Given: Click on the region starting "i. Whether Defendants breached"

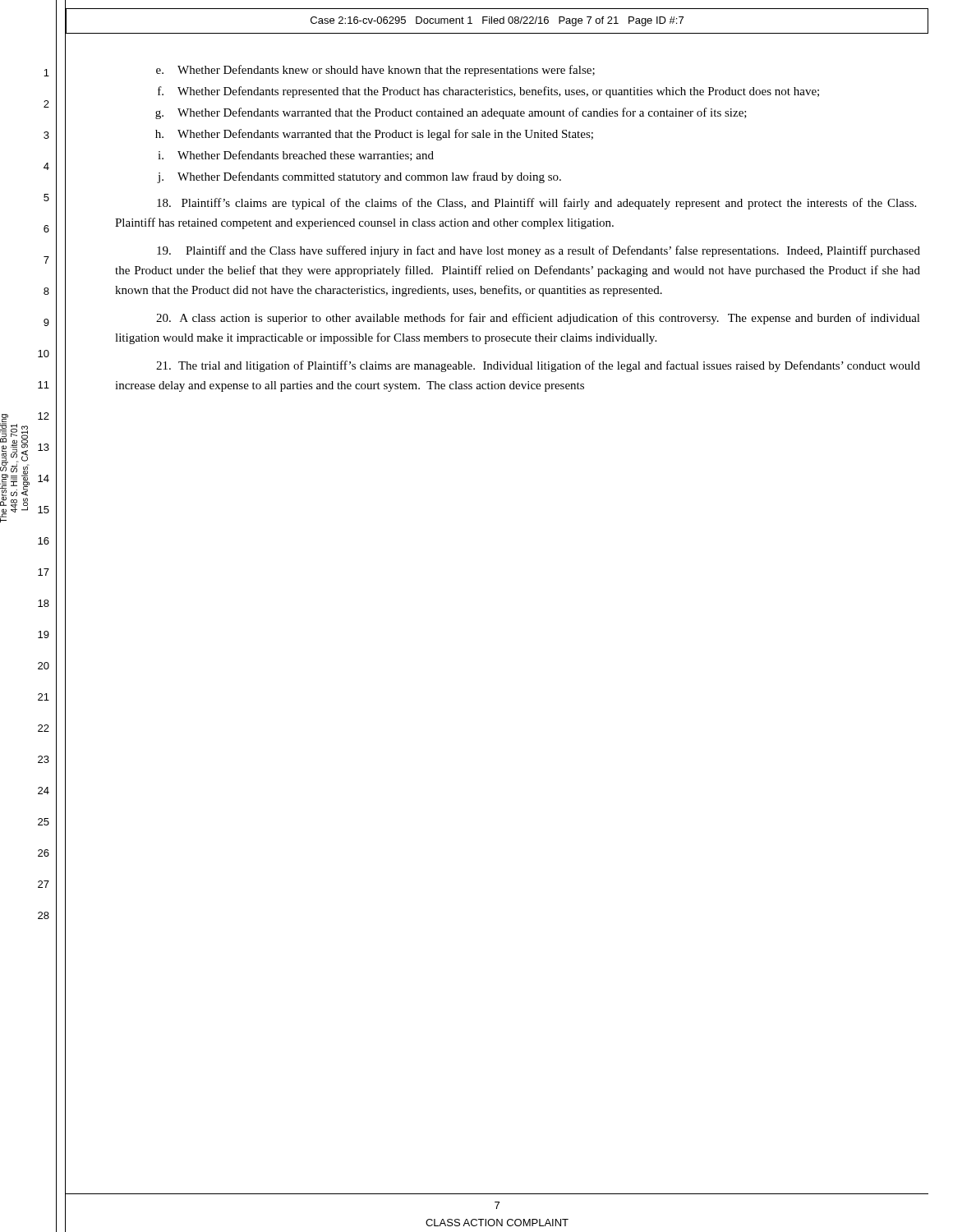Looking at the screenshot, I should coord(296,156).
